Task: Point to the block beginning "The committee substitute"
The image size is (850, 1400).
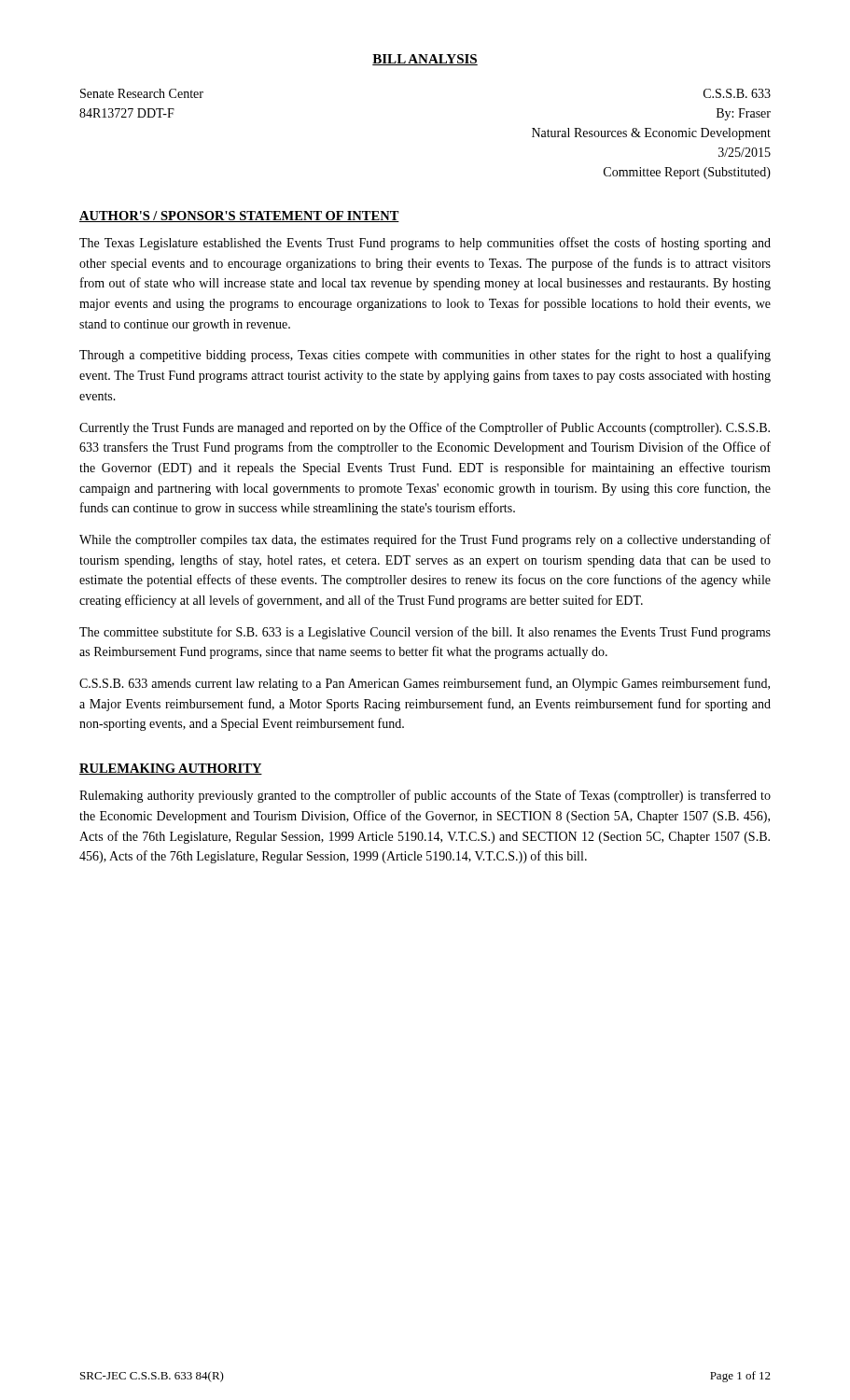Action: click(425, 642)
